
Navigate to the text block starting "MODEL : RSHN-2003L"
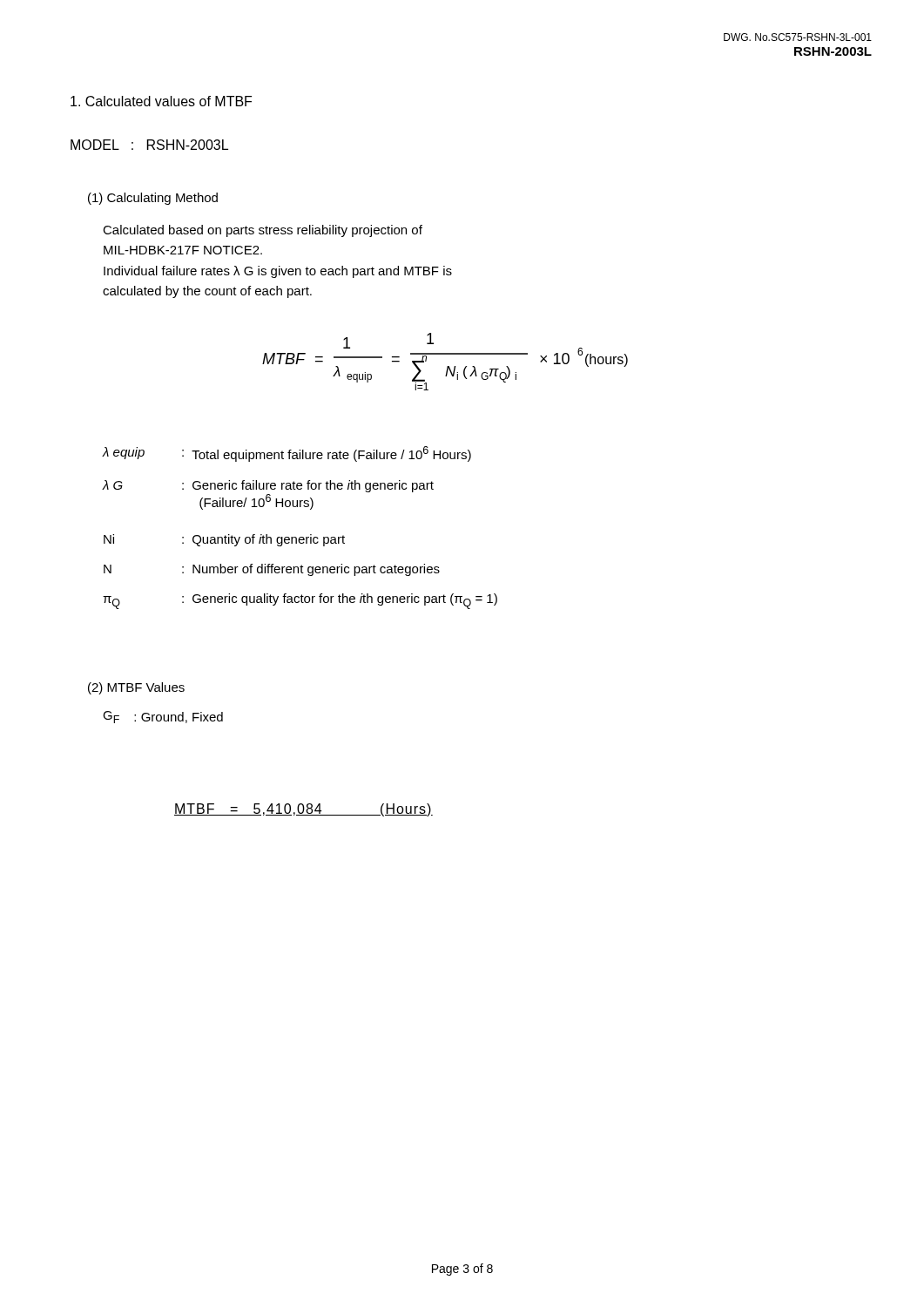tap(149, 145)
